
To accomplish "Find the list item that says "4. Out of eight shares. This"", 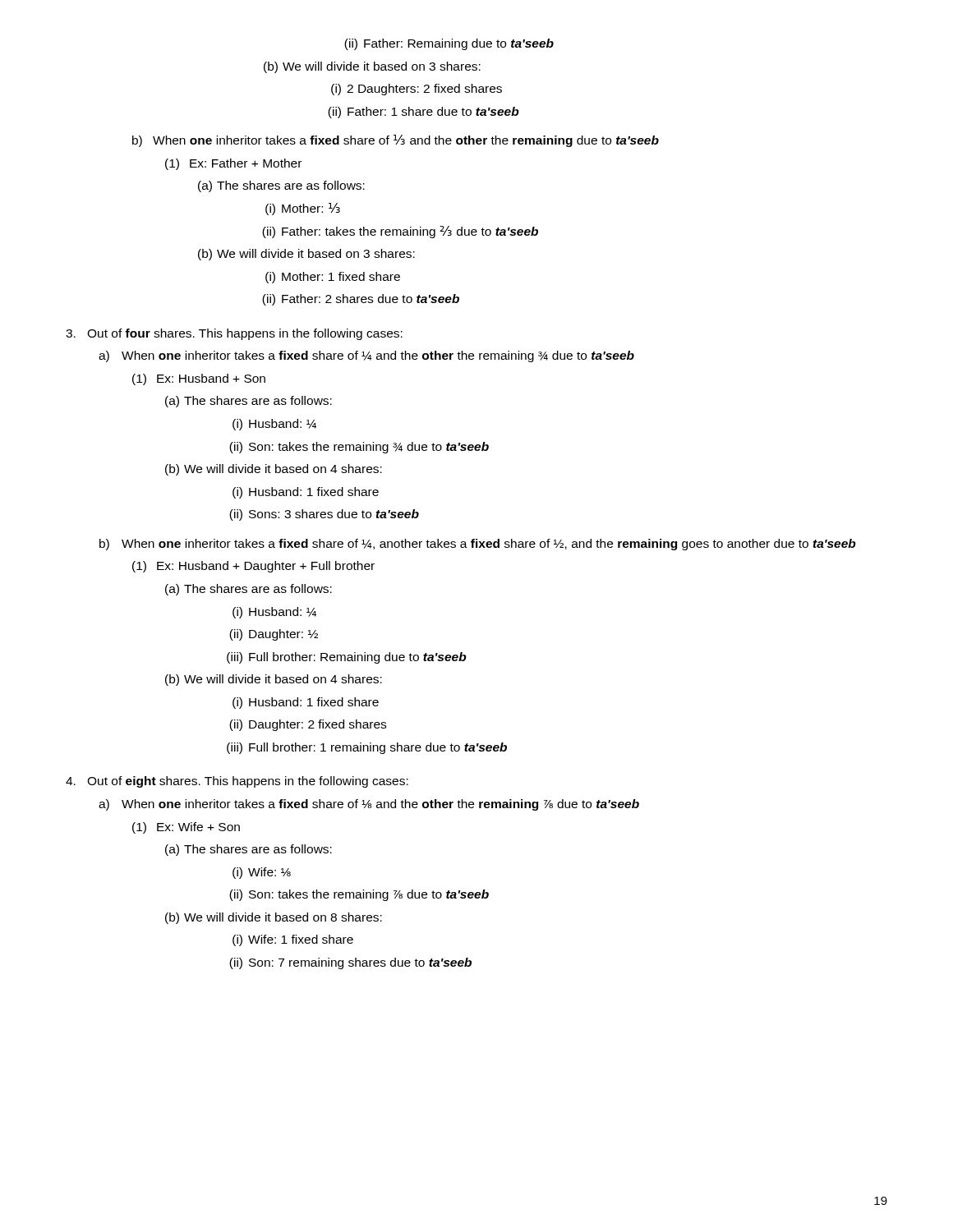I will [237, 782].
